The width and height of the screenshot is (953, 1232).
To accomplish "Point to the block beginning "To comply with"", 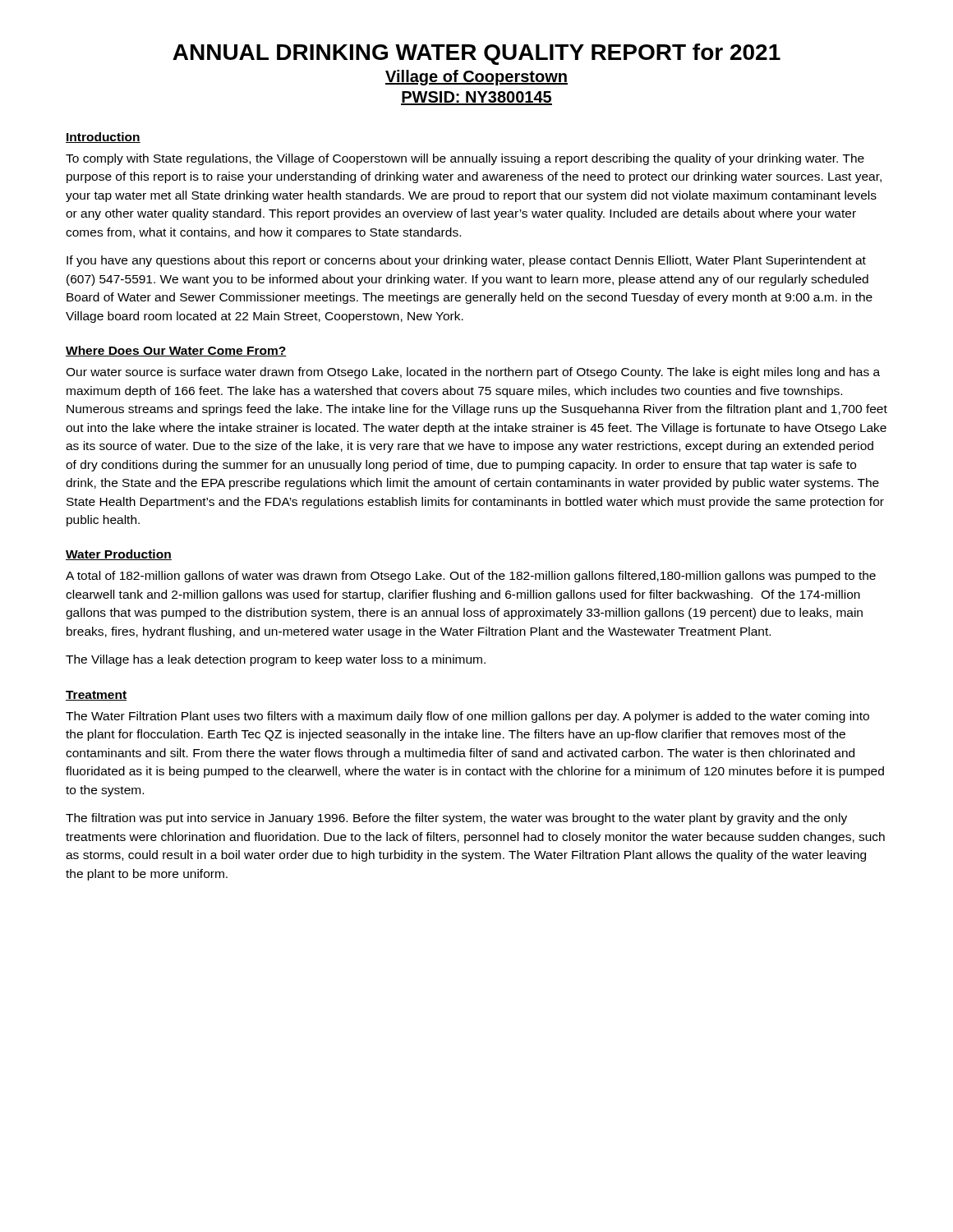I will pyautogui.click(x=474, y=195).
